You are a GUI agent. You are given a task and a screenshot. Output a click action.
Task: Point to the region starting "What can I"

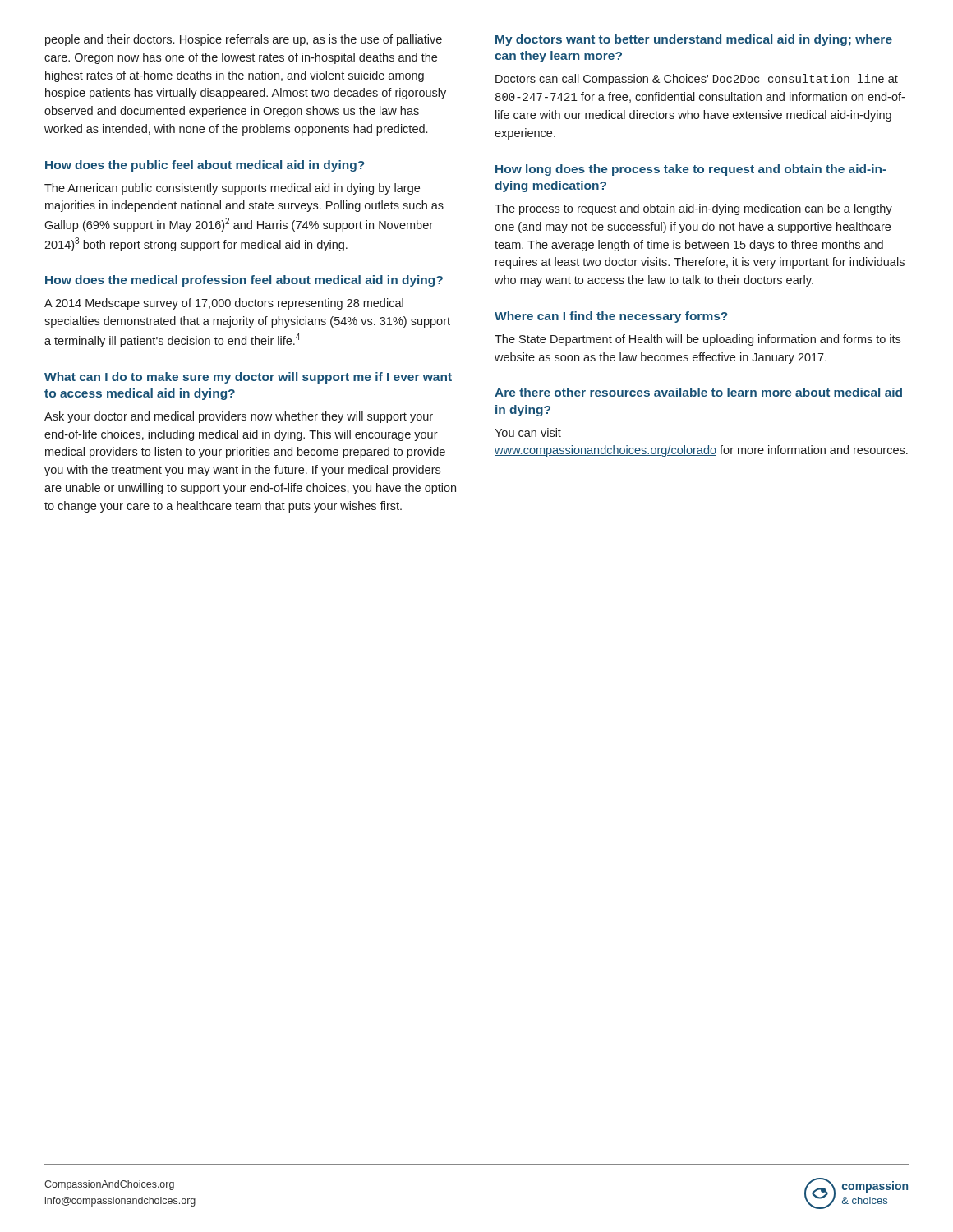point(251,385)
